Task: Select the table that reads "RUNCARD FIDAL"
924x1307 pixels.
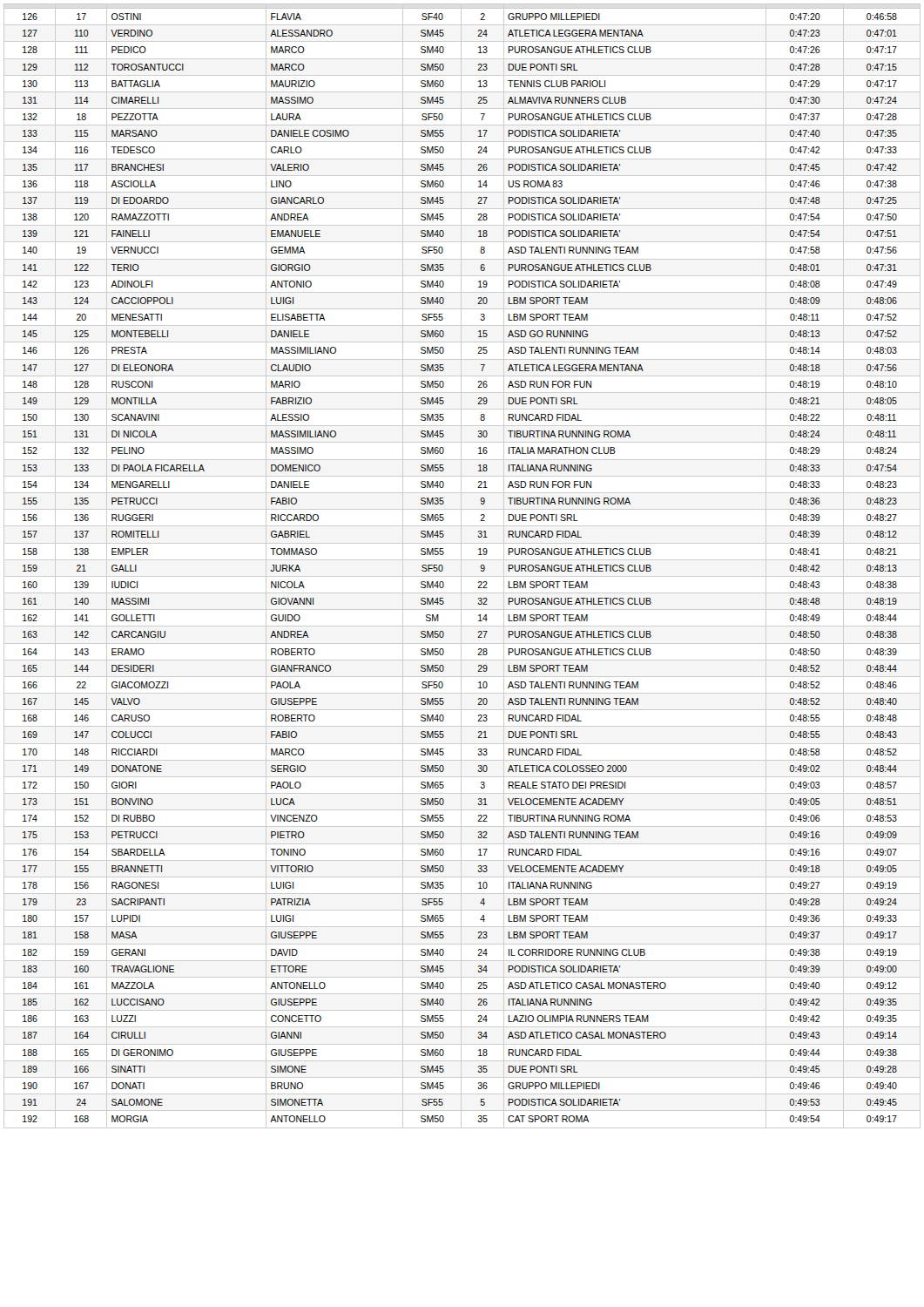Action: click(x=462, y=566)
